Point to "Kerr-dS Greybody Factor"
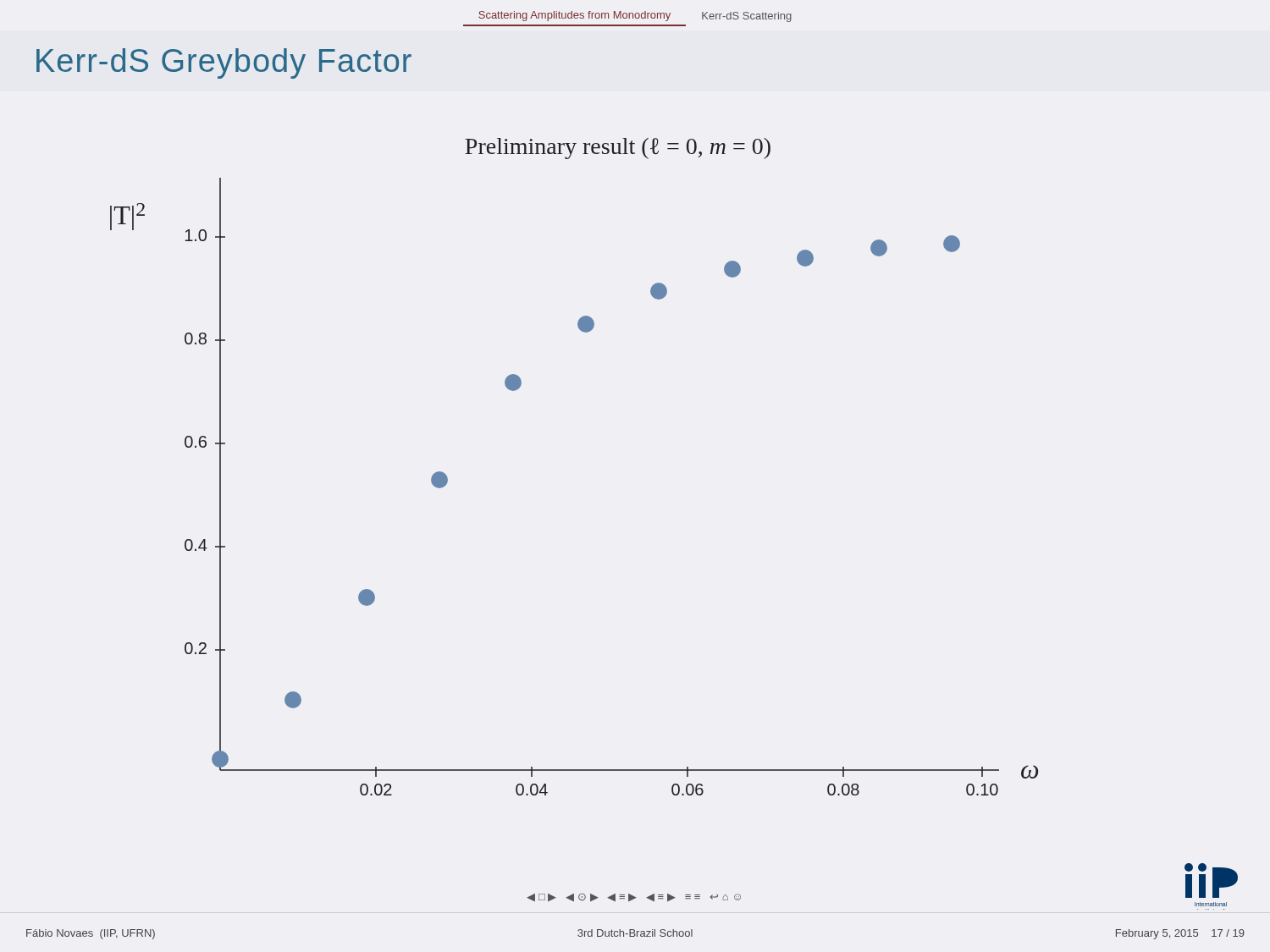 (x=223, y=61)
